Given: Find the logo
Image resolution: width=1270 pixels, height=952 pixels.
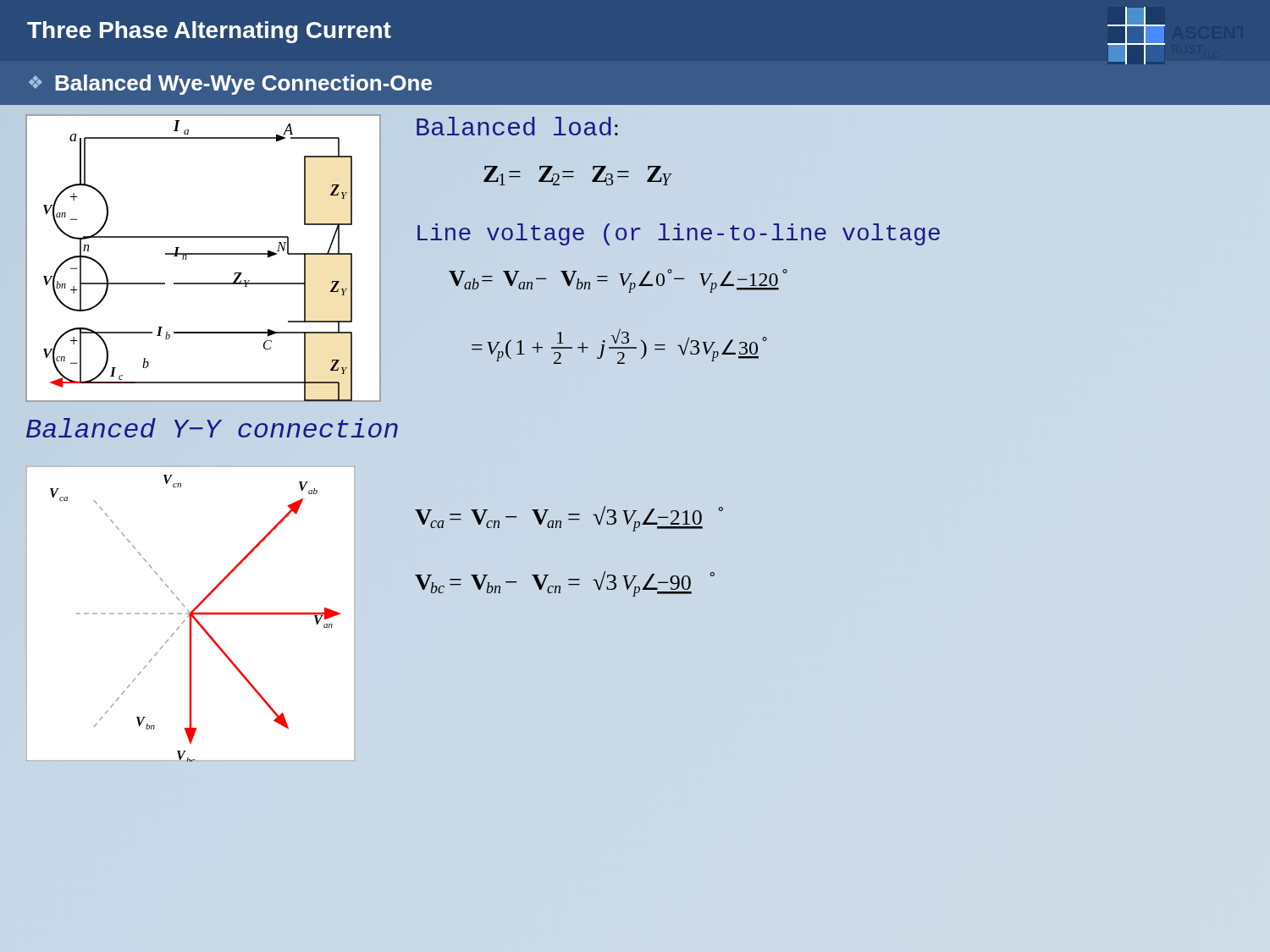Looking at the screenshot, I should pos(1175,37).
